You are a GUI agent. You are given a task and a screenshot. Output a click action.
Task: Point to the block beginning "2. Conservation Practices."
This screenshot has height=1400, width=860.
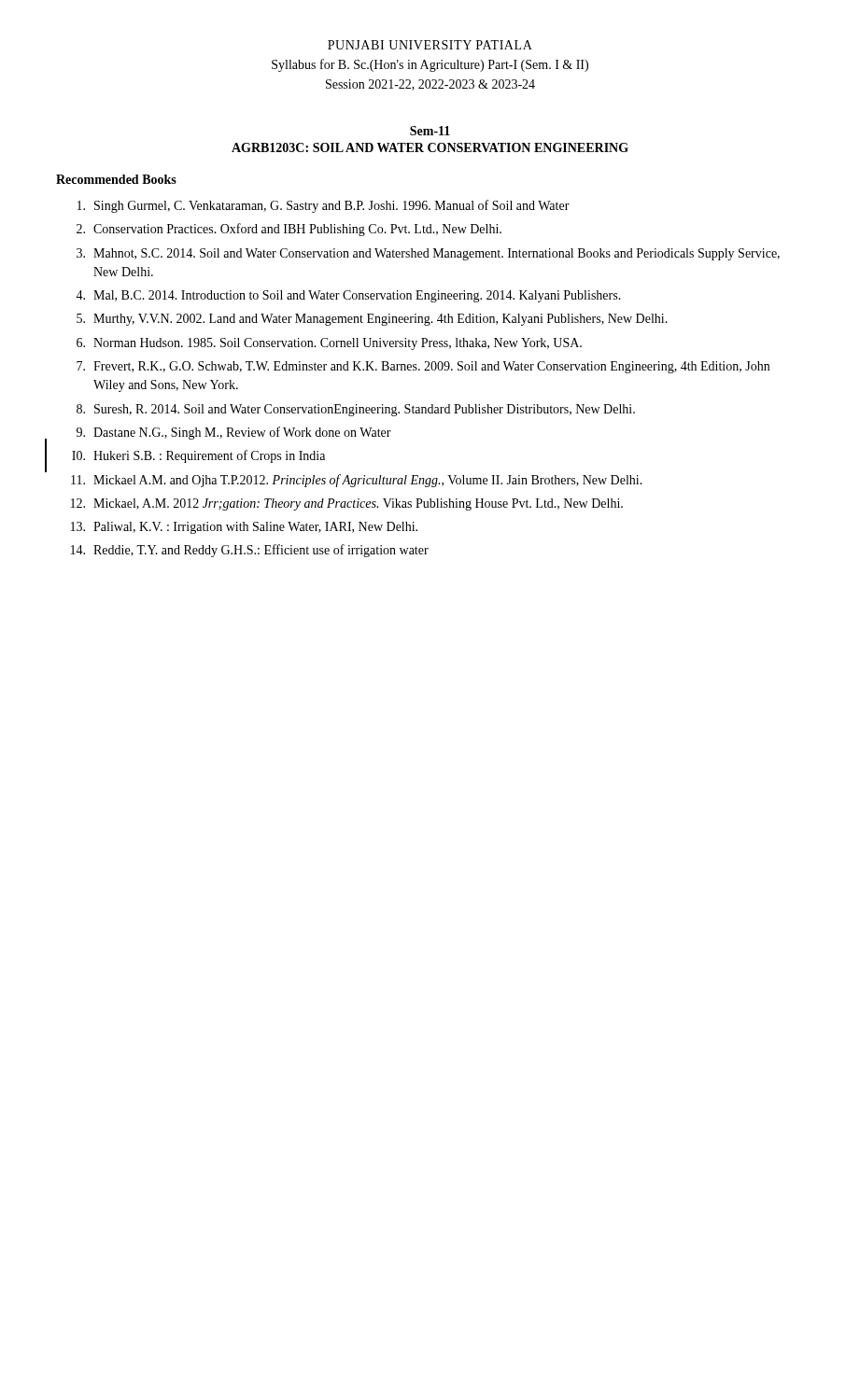pos(425,230)
